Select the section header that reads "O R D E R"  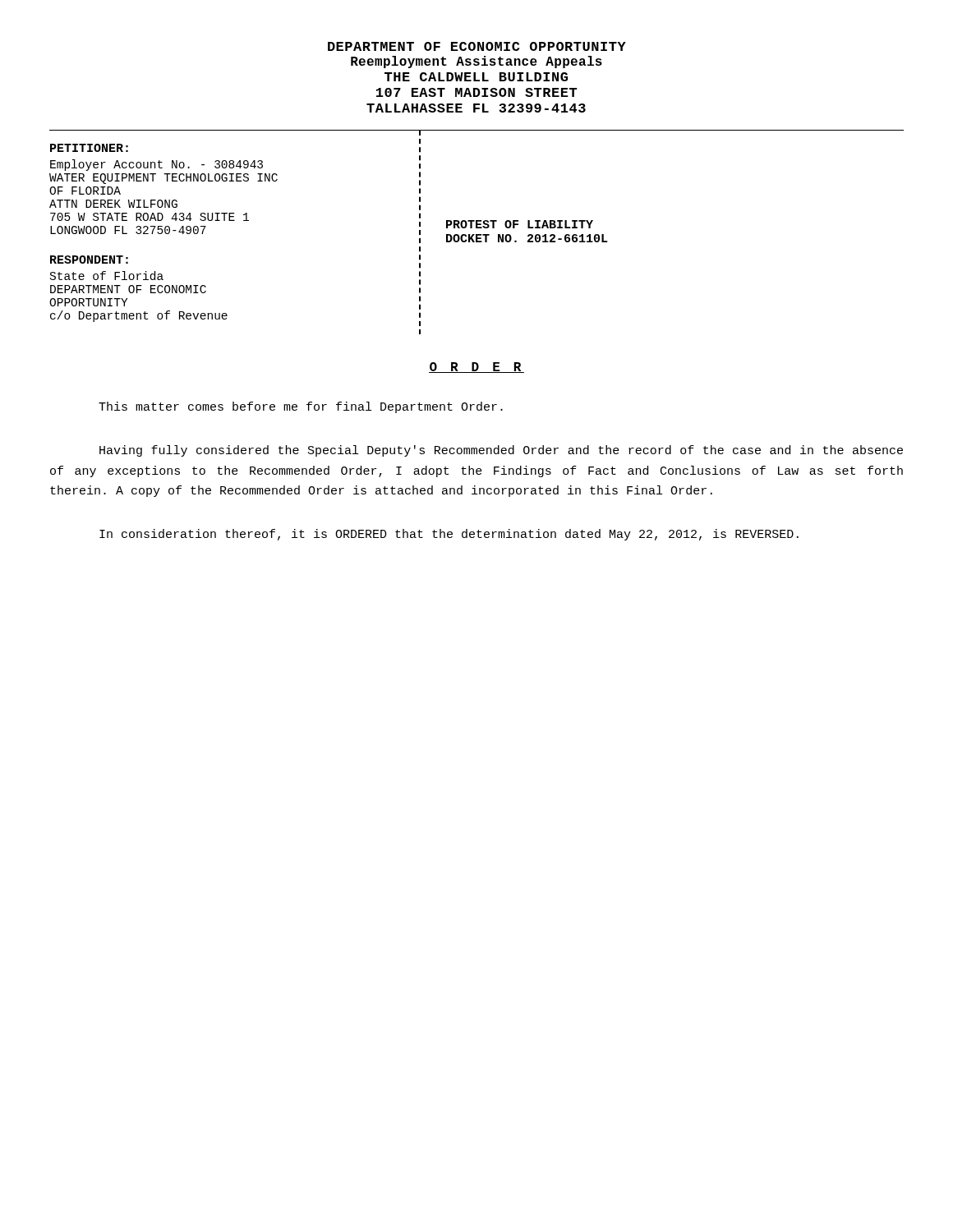click(476, 368)
